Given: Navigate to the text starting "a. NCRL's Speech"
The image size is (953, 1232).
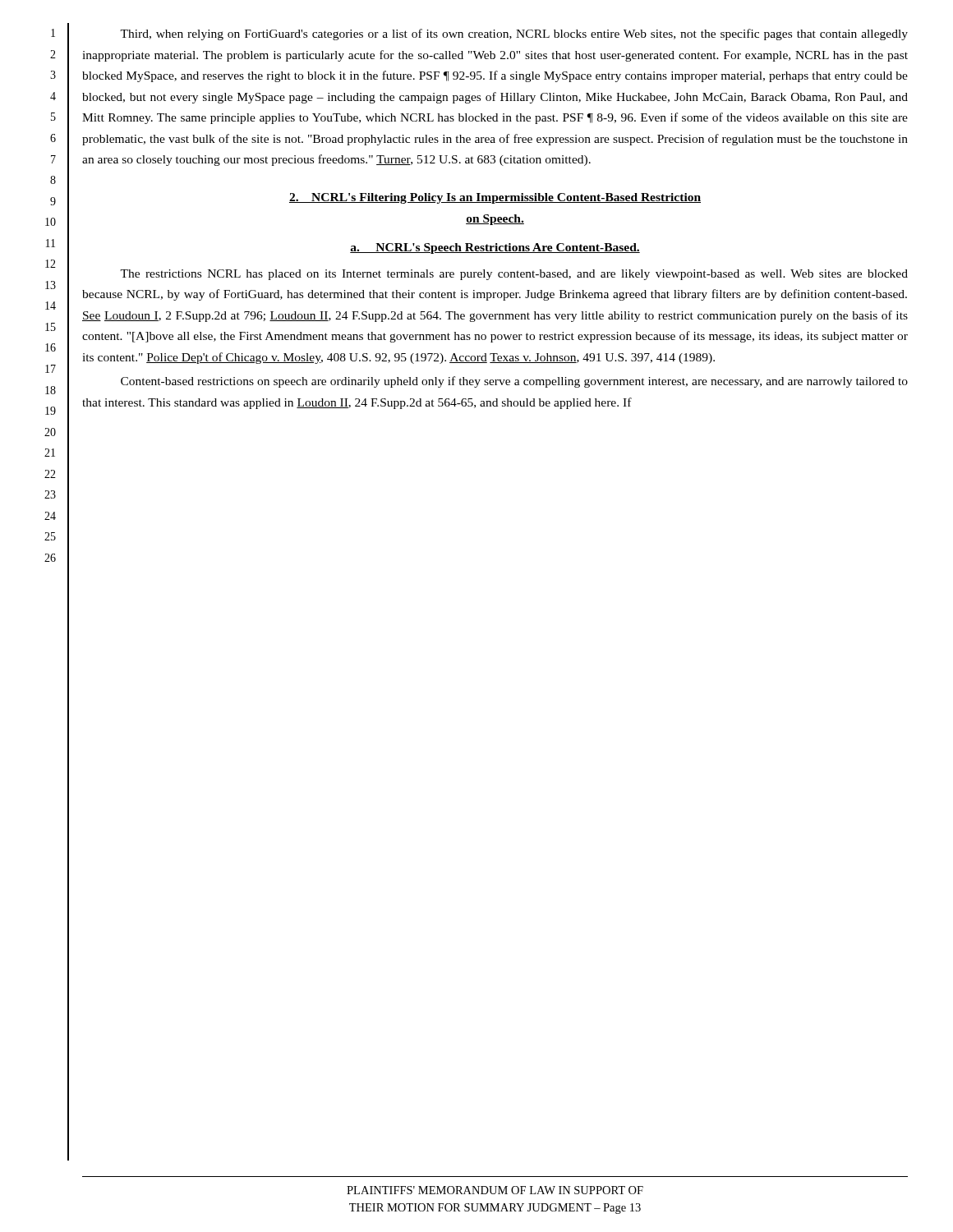Looking at the screenshot, I should (x=495, y=247).
